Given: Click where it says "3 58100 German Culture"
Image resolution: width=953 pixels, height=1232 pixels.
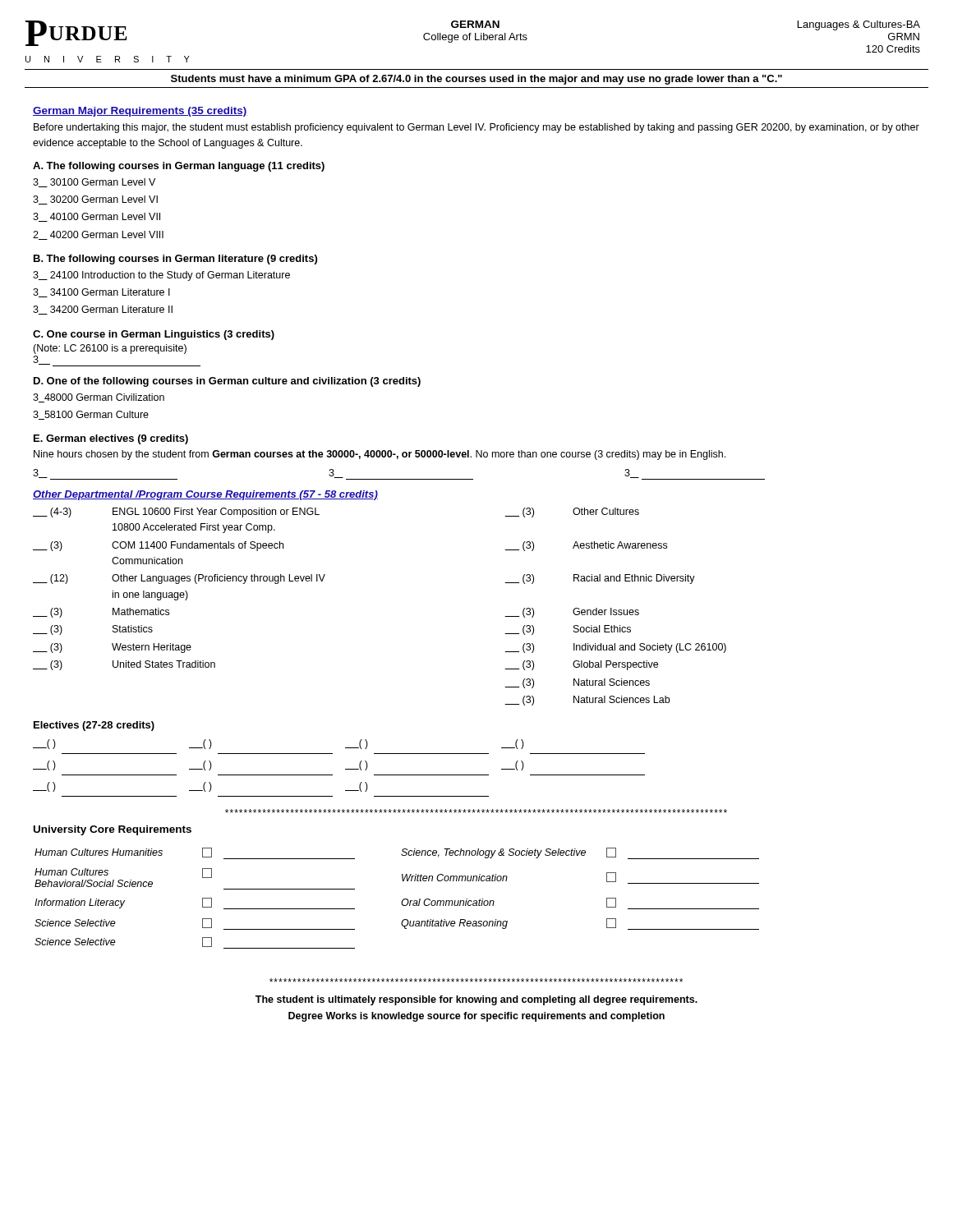Looking at the screenshot, I should click(91, 415).
